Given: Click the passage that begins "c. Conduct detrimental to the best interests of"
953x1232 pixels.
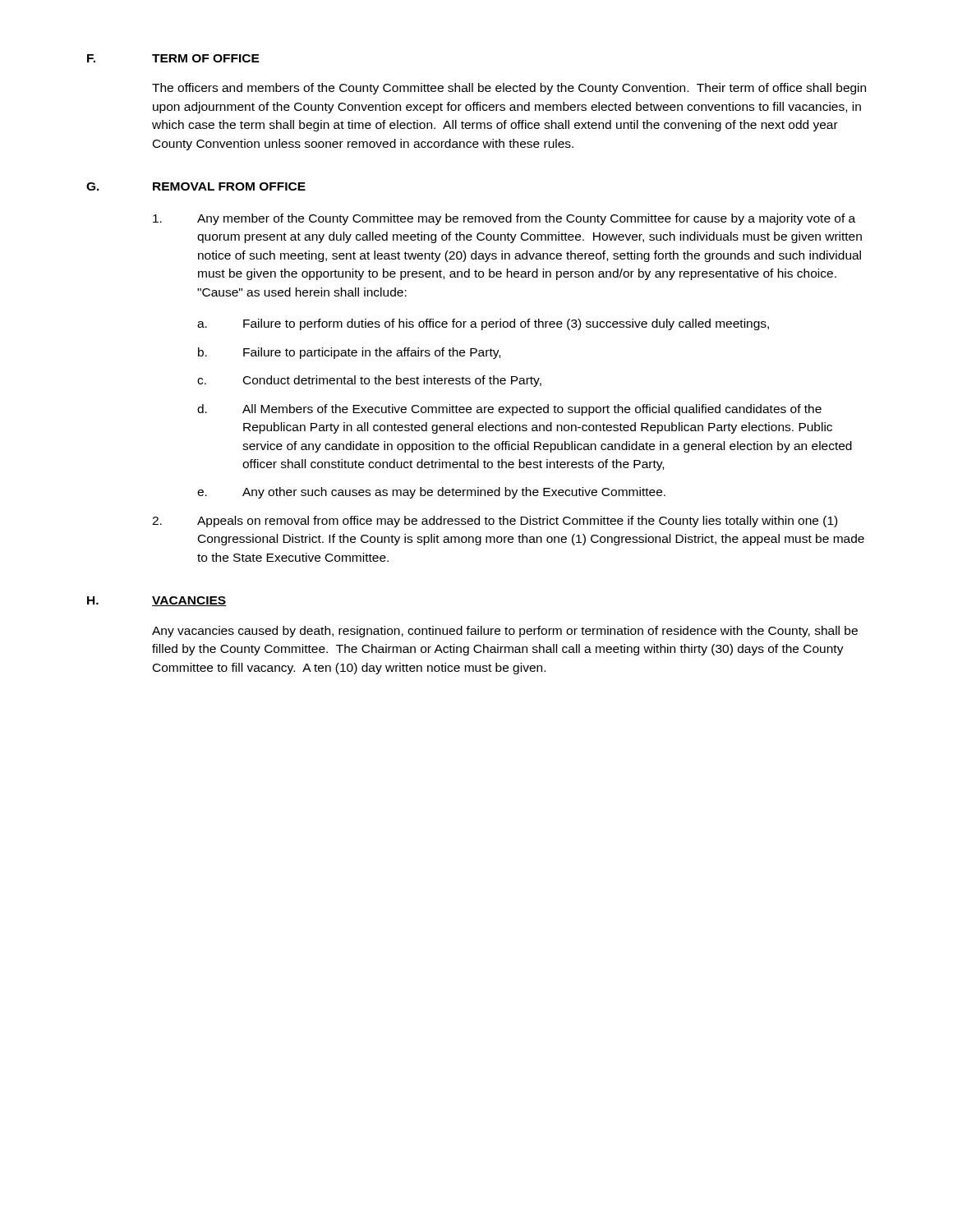Looking at the screenshot, I should pos(536,381).
